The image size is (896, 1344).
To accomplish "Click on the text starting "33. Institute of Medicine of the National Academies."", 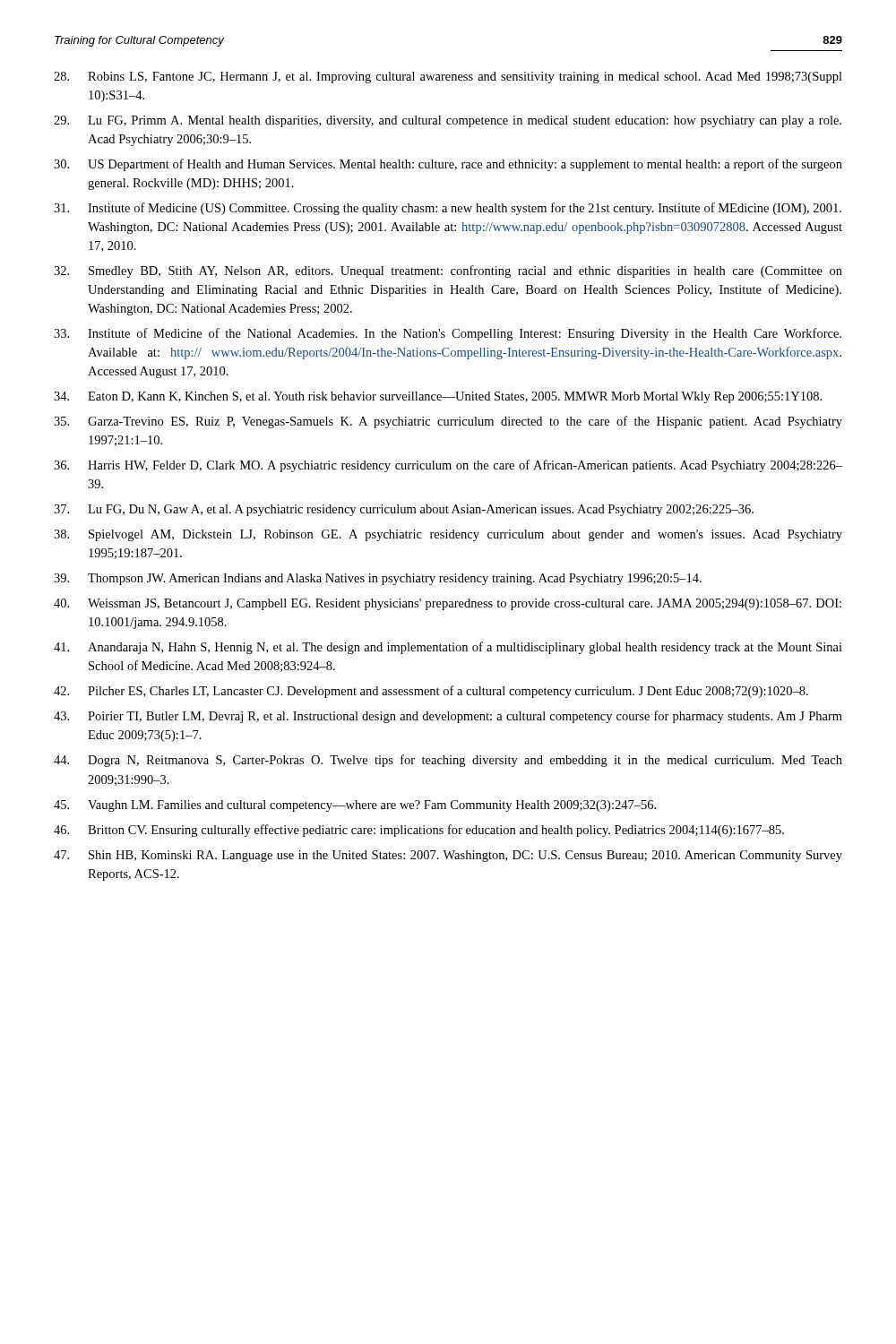I will (x=448, y=353).
